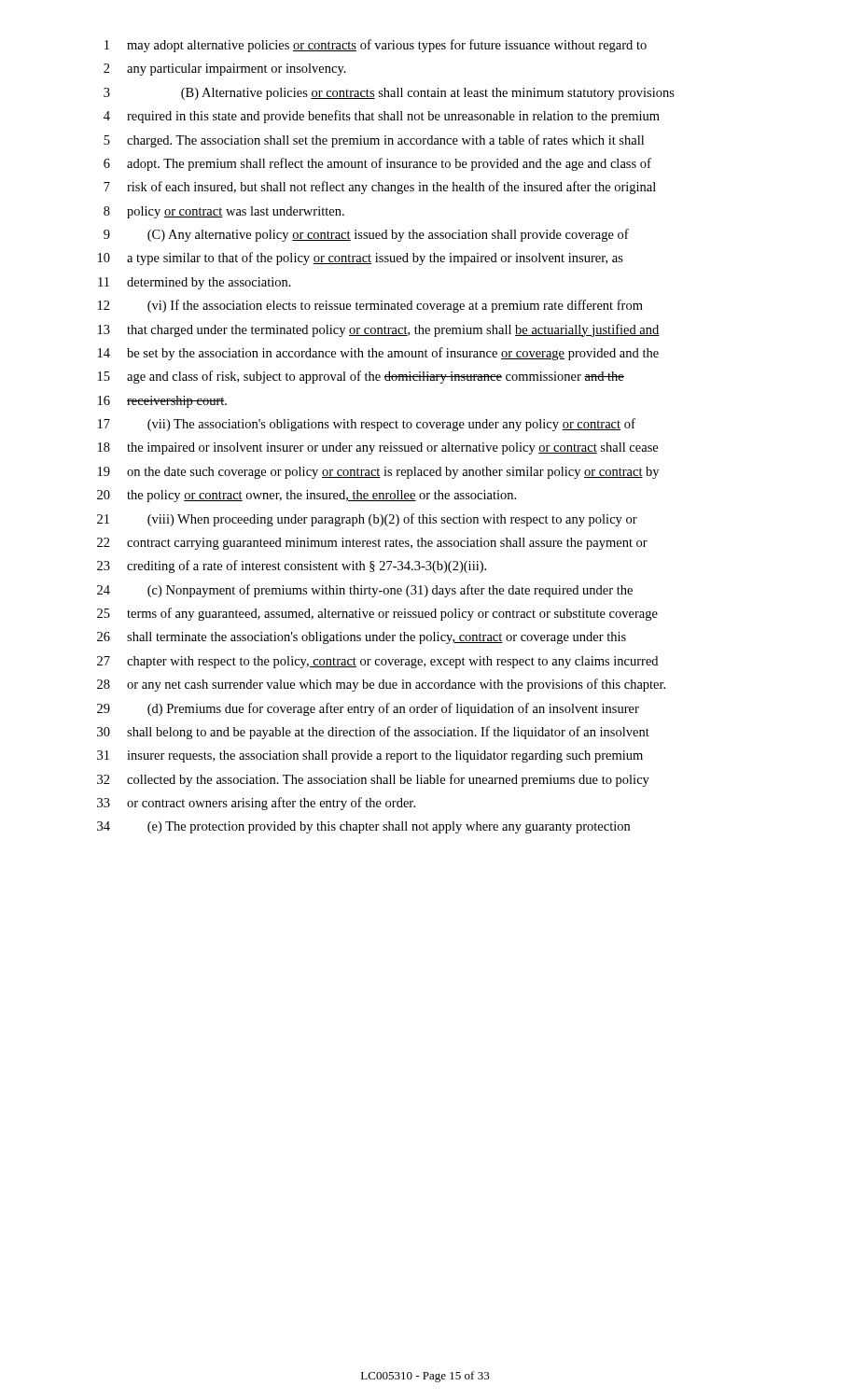Click on the list item that reads "28 or any net cash surrender value"
Viewport: 850px width, 1400px height.
439,685
